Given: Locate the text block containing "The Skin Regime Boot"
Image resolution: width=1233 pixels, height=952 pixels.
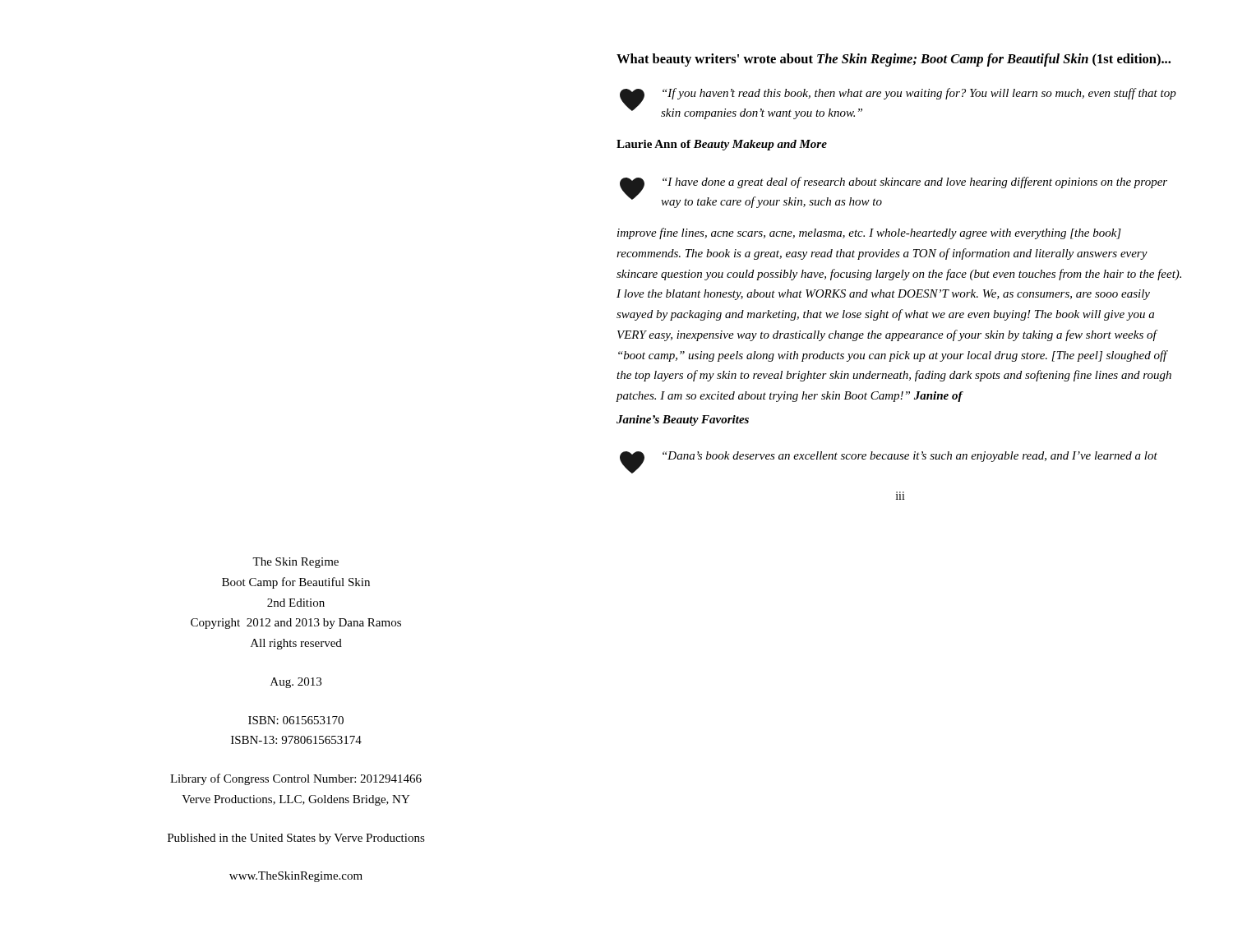Looking at the screenshot, I should tap(296, 721).
